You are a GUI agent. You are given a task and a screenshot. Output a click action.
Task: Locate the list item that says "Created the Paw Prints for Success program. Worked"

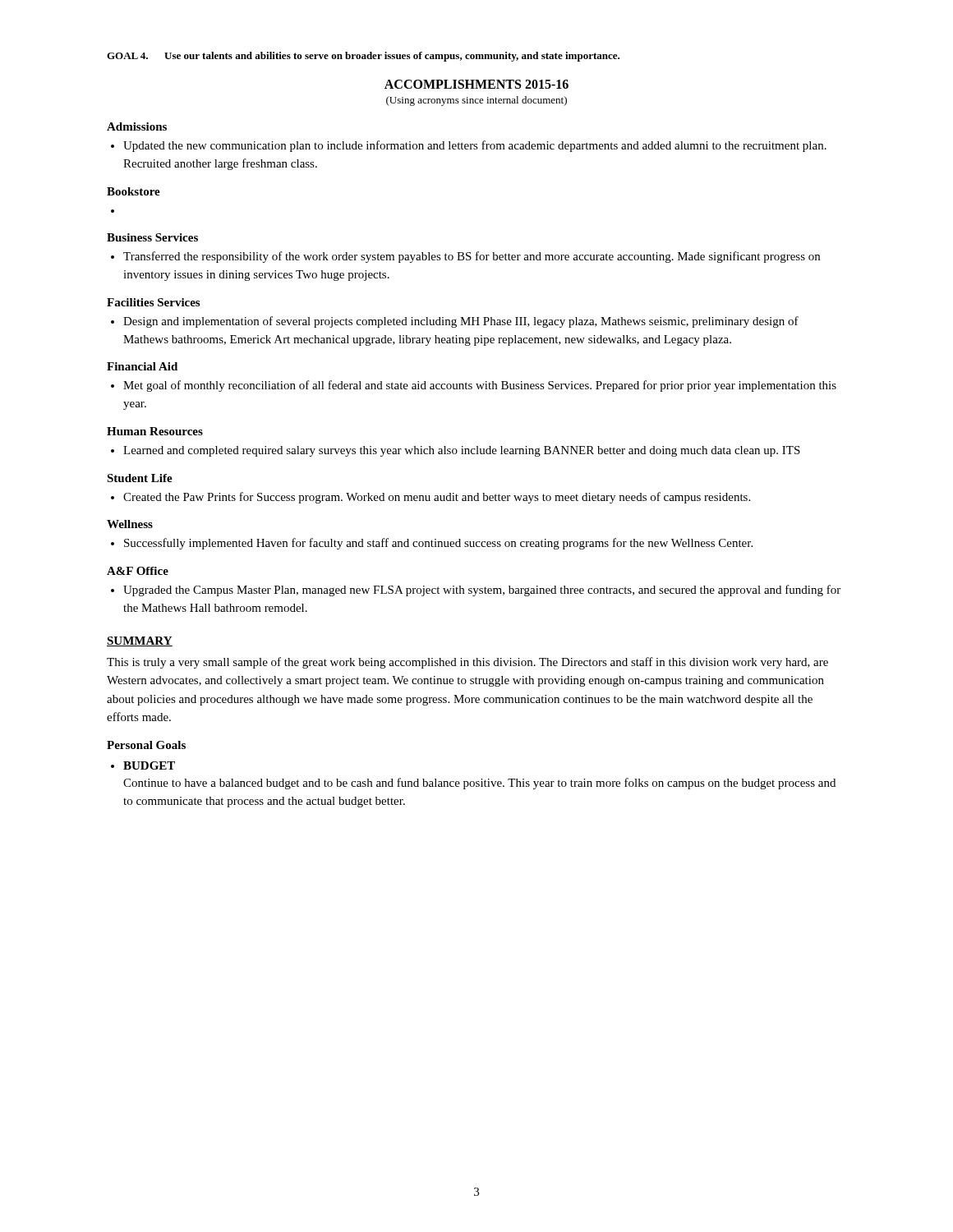(x=437, y=496)
